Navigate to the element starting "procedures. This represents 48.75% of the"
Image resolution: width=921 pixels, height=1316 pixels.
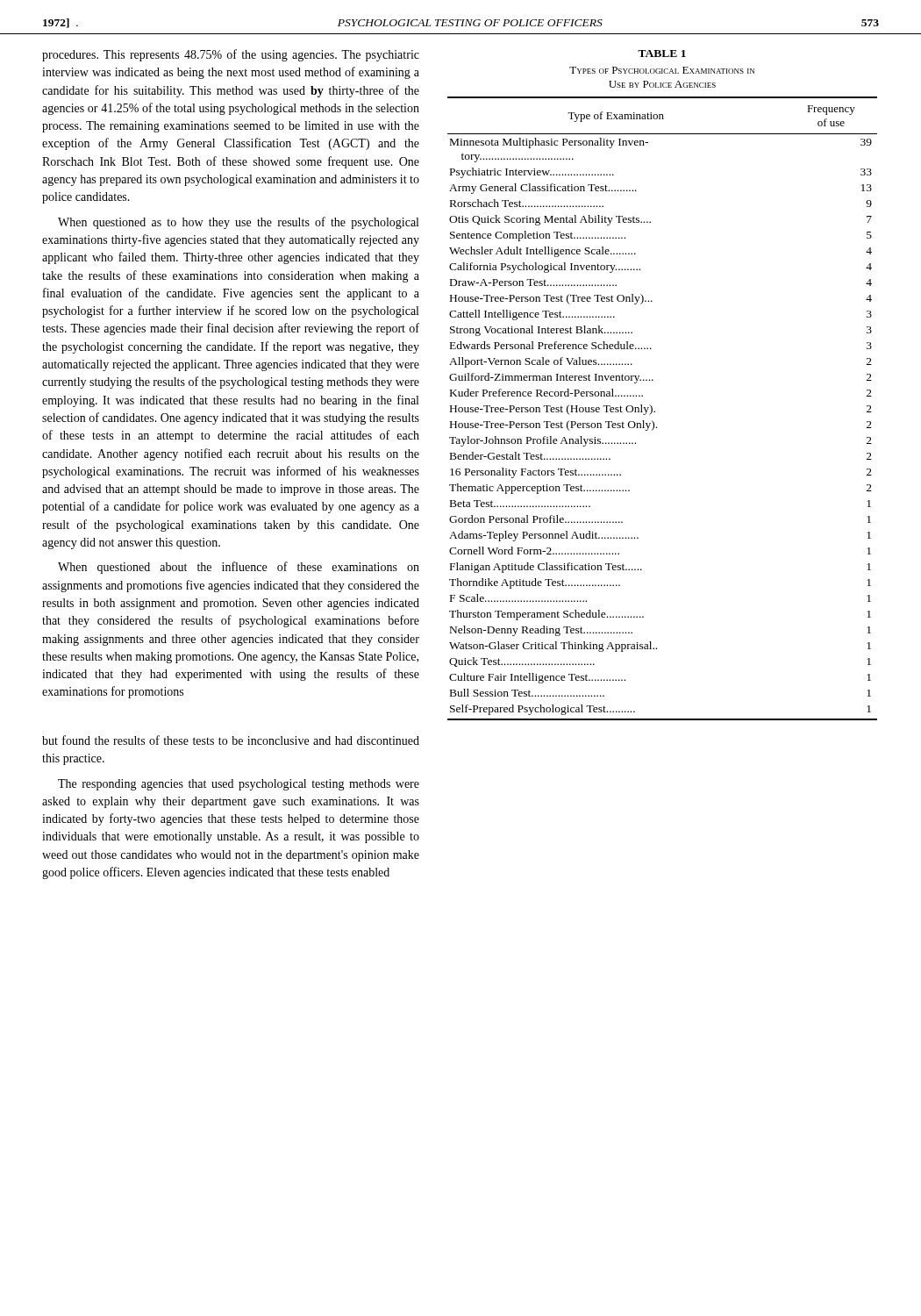[231, 127]
